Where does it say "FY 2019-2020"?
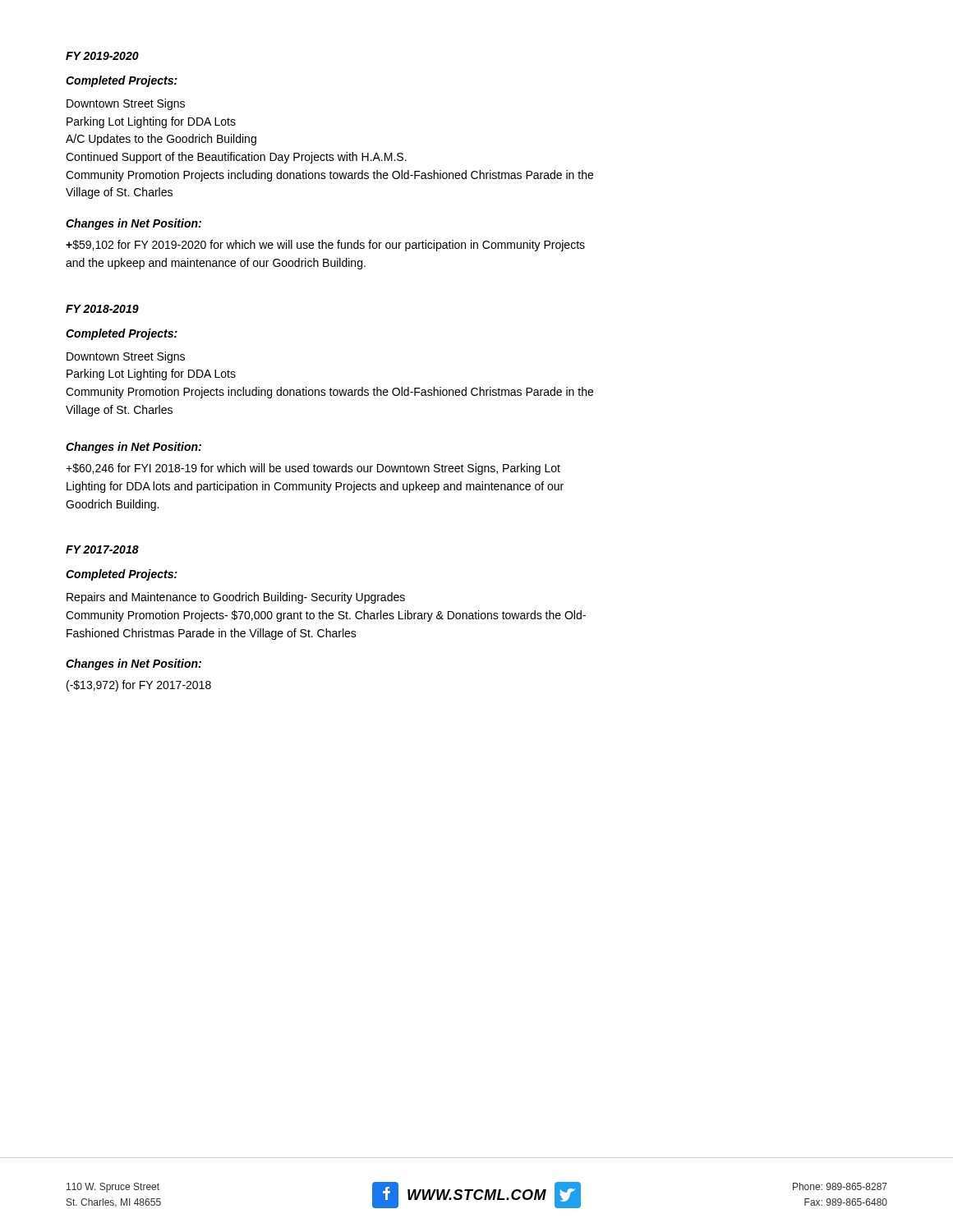 pos(102,56)
